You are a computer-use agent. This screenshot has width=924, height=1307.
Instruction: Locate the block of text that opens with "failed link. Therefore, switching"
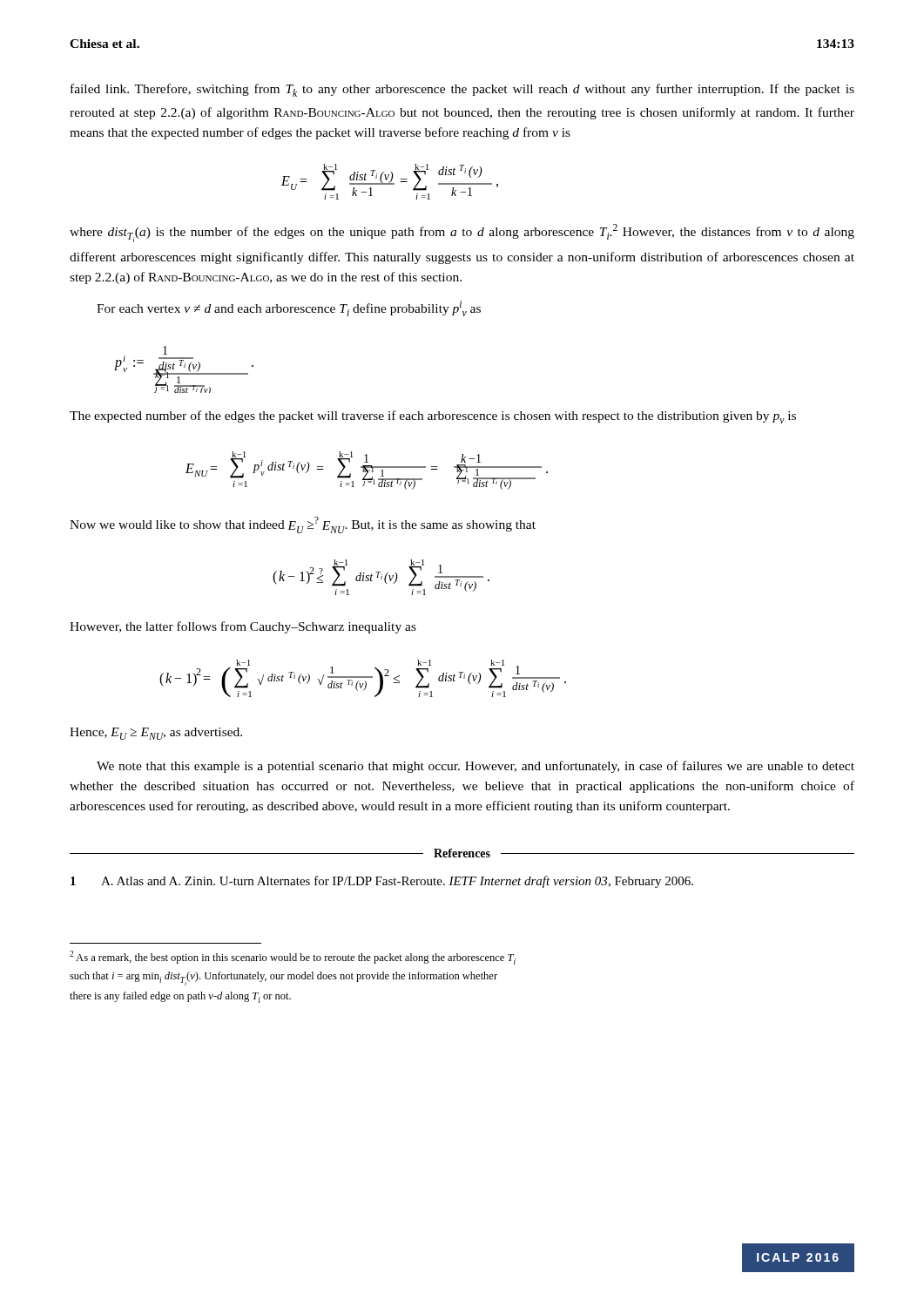pos(462,110)
